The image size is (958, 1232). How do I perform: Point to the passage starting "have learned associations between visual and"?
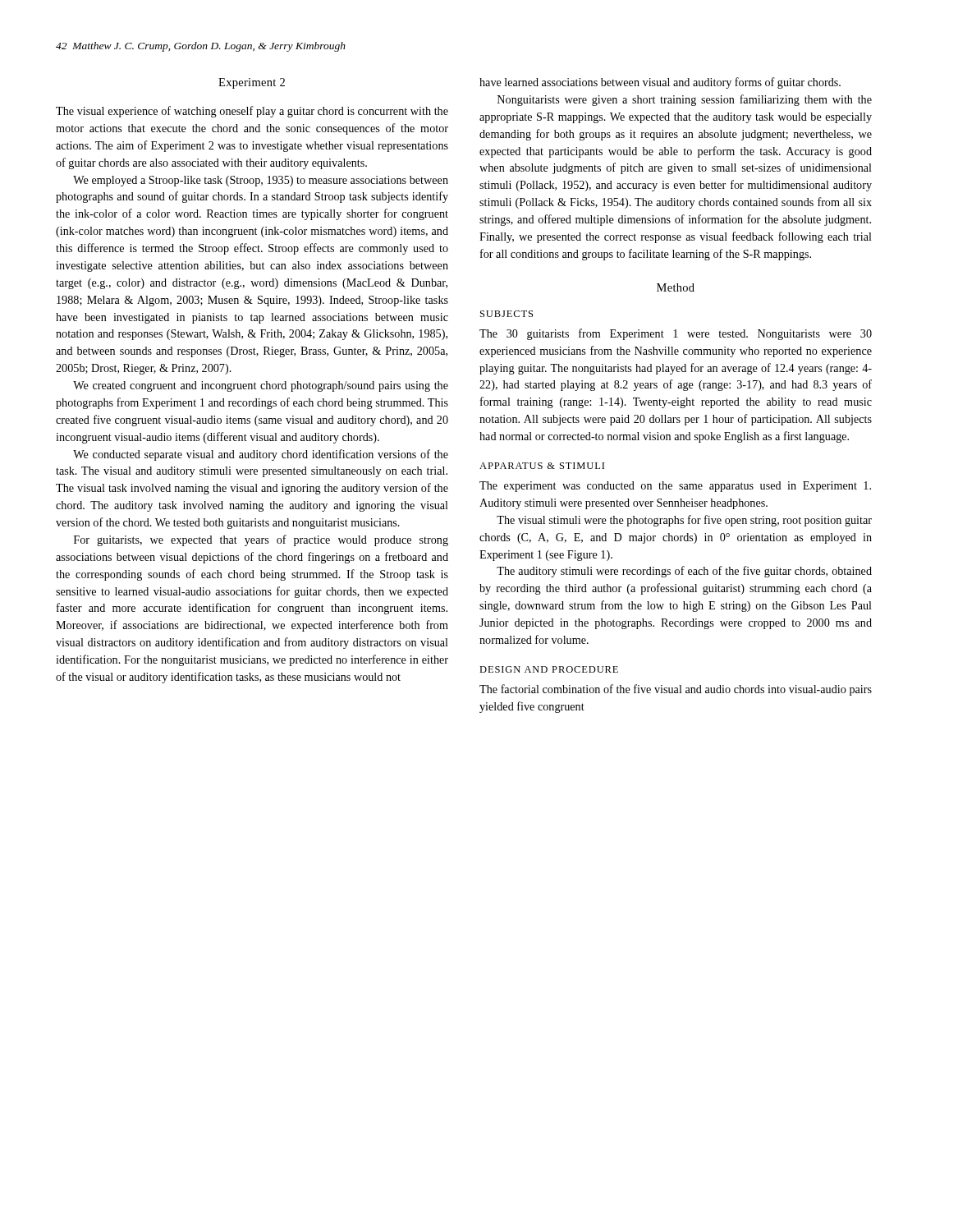pos(676,168)
